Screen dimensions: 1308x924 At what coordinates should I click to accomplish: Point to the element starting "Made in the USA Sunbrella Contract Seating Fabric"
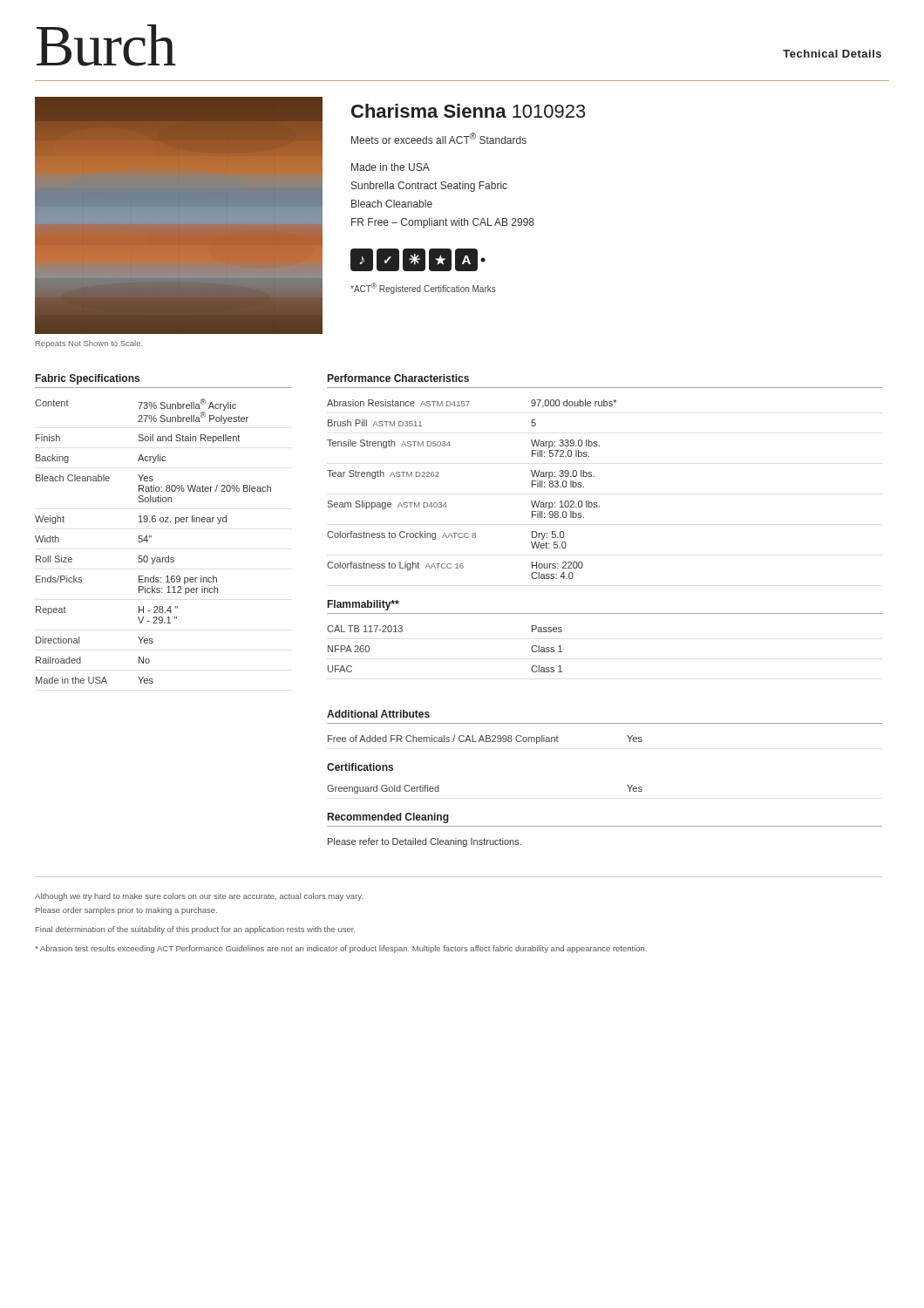442,195
